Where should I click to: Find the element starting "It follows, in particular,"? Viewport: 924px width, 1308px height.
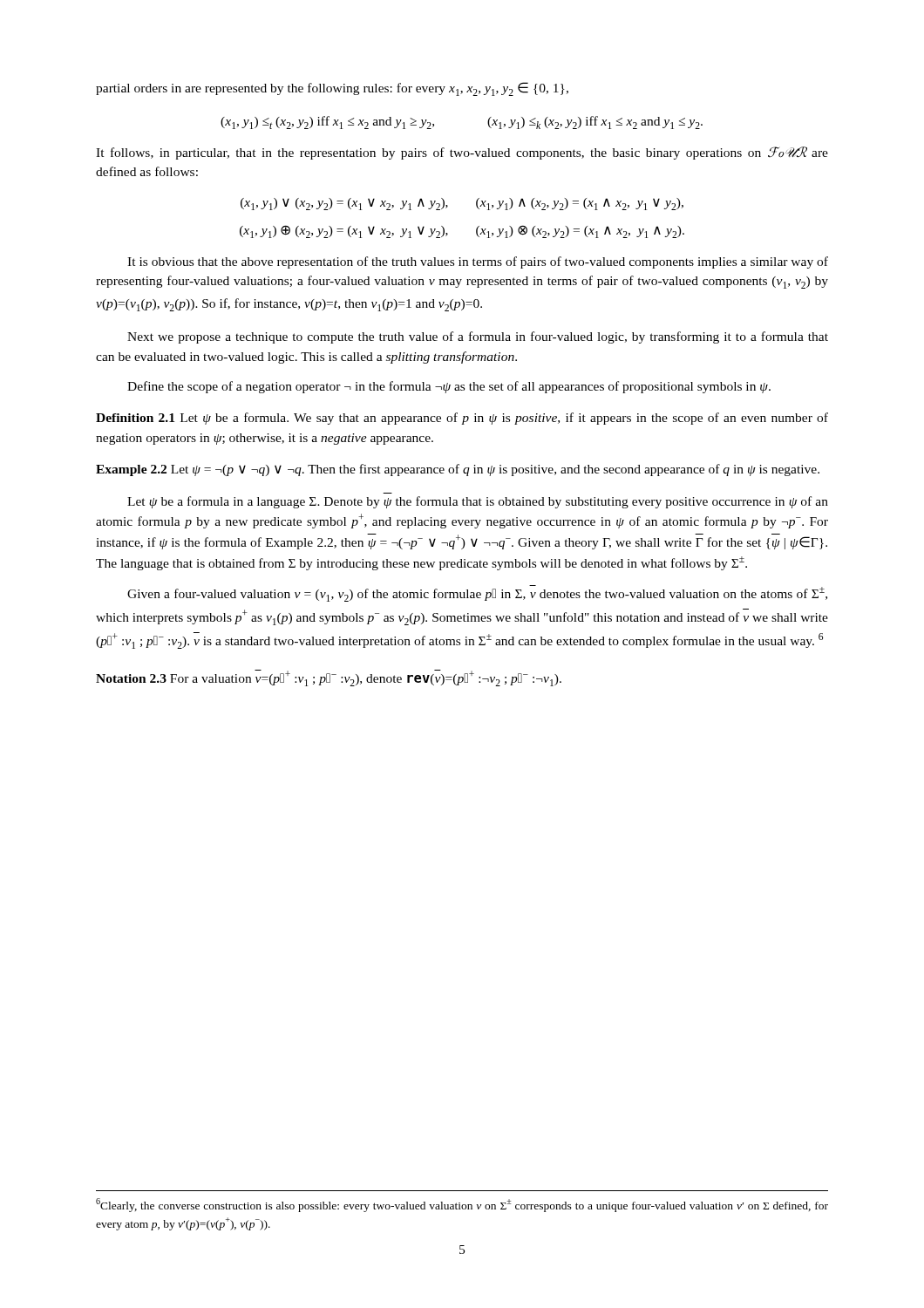[x=462, y=162]
